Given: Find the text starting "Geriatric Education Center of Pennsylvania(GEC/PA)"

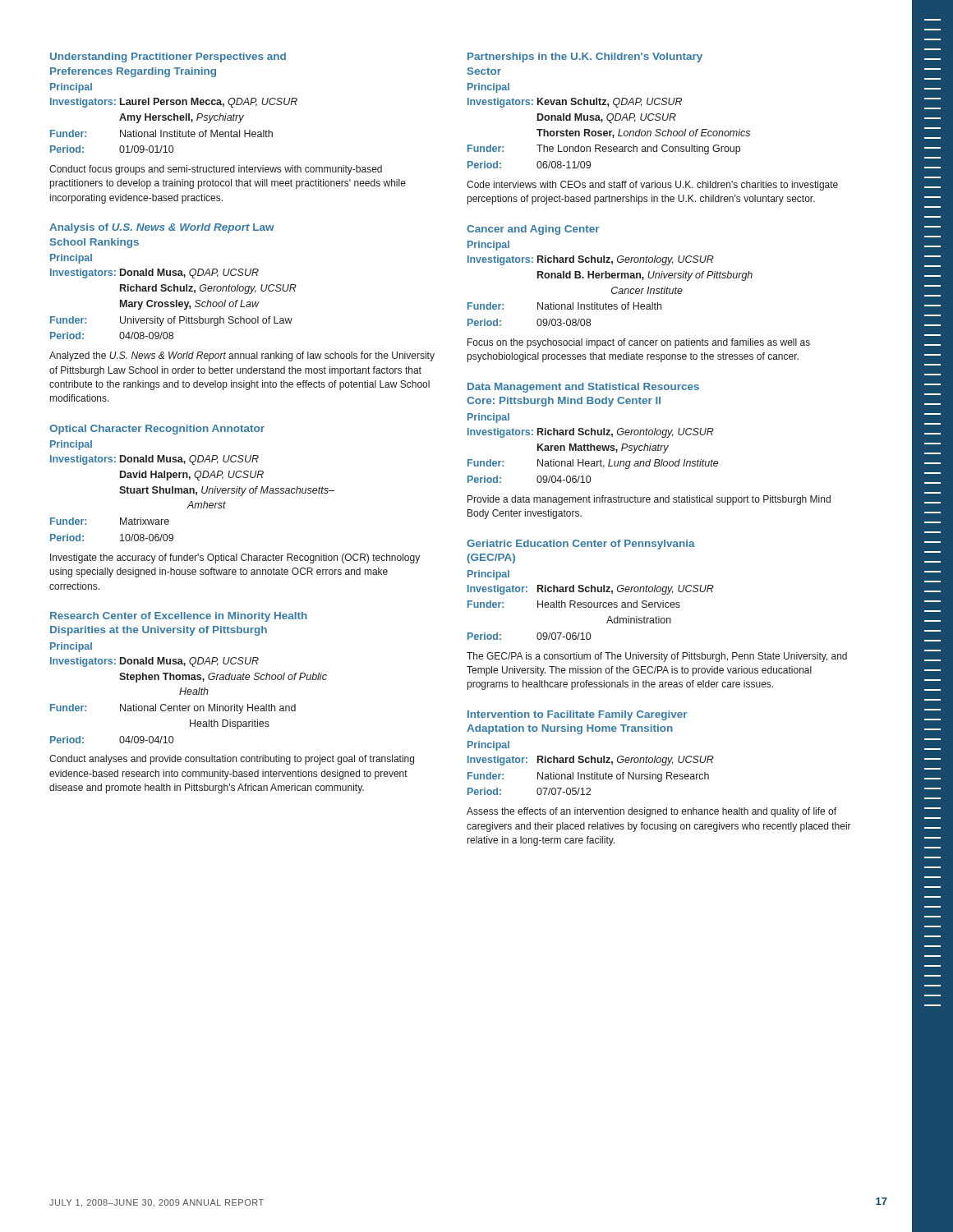Looking at the screenshot, I should point(581,550).
